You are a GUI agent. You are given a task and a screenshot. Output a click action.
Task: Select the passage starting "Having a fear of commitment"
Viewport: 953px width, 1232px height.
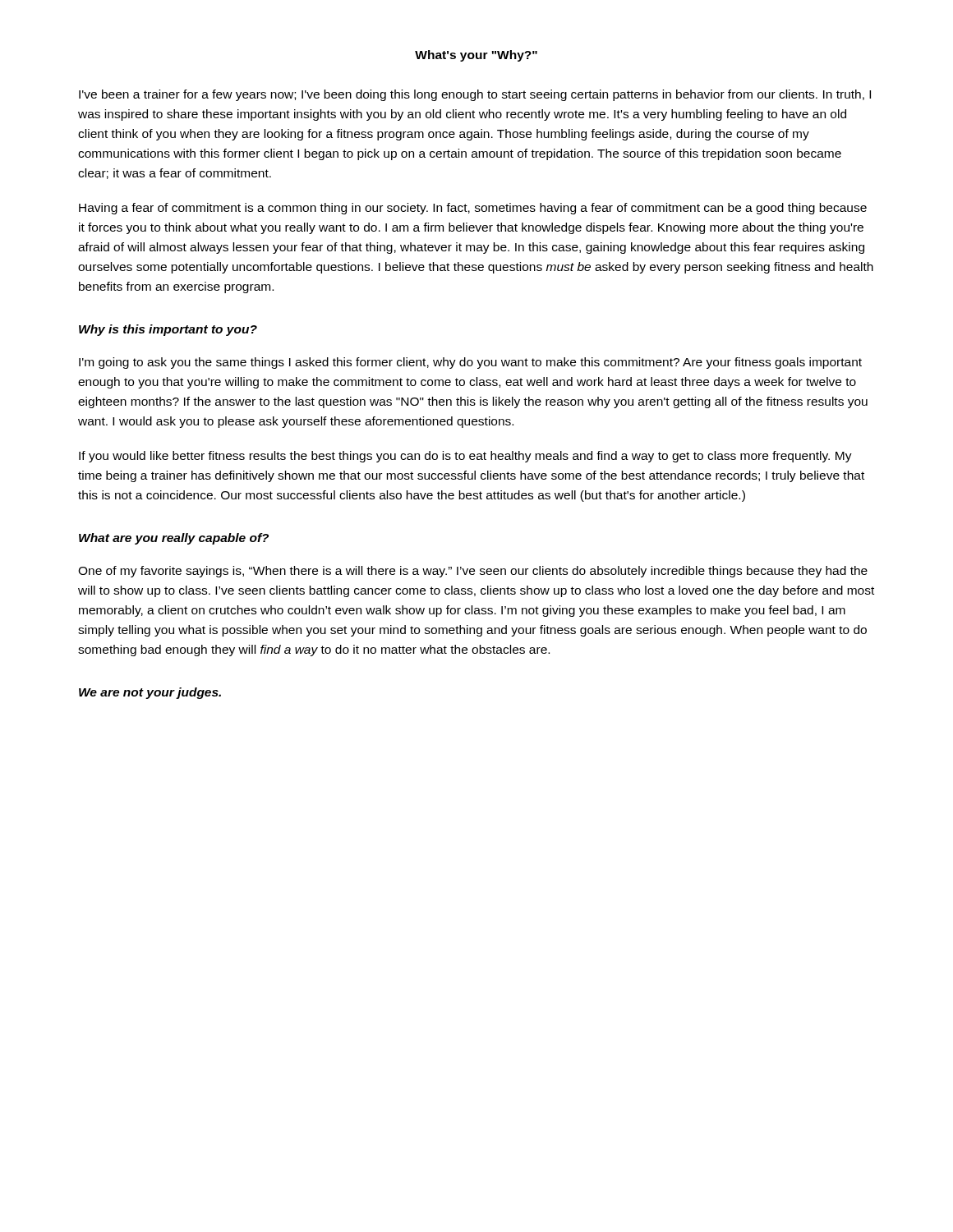point(476,247)
